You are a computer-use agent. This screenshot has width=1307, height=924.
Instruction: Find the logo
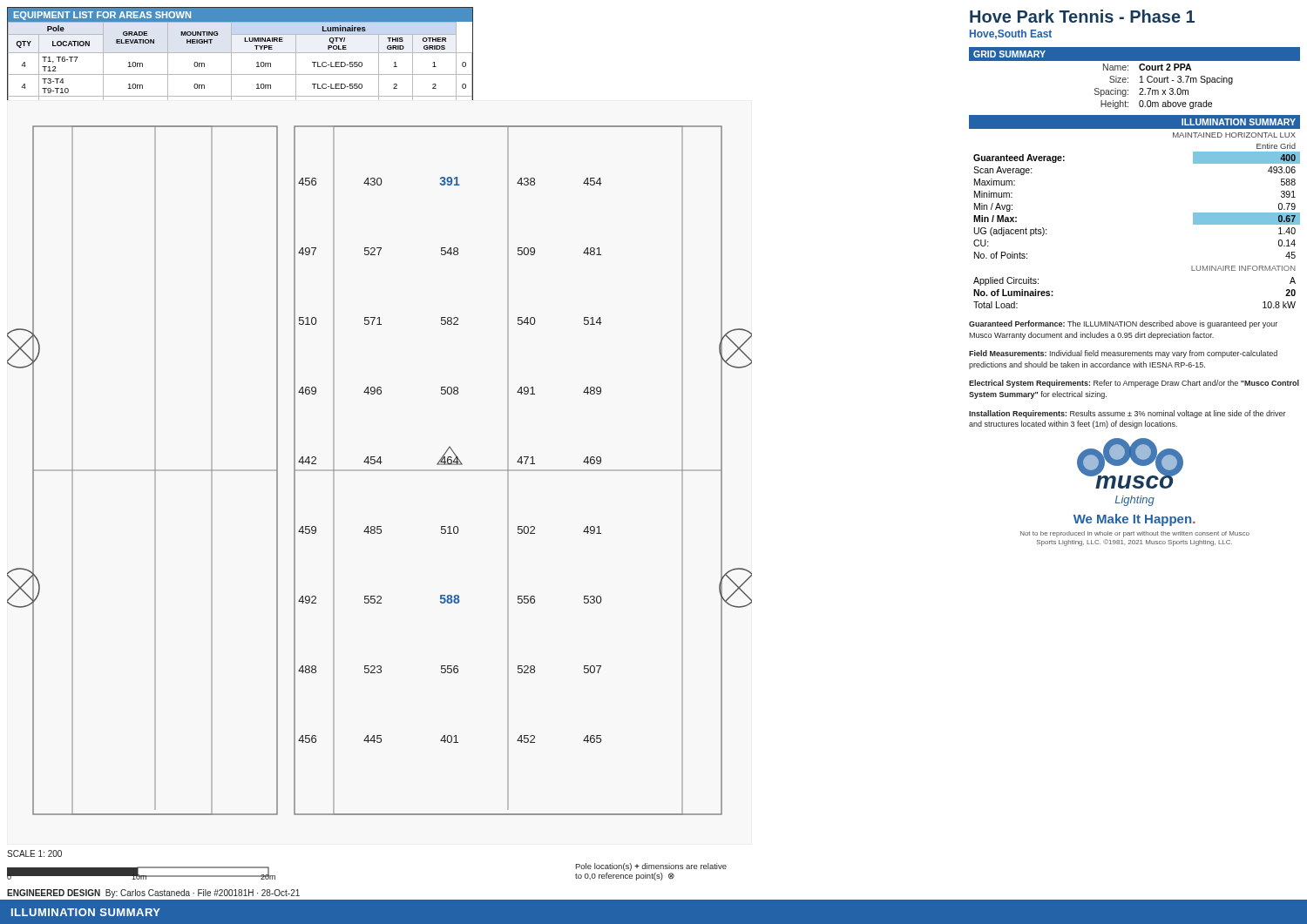(1134, 474)
